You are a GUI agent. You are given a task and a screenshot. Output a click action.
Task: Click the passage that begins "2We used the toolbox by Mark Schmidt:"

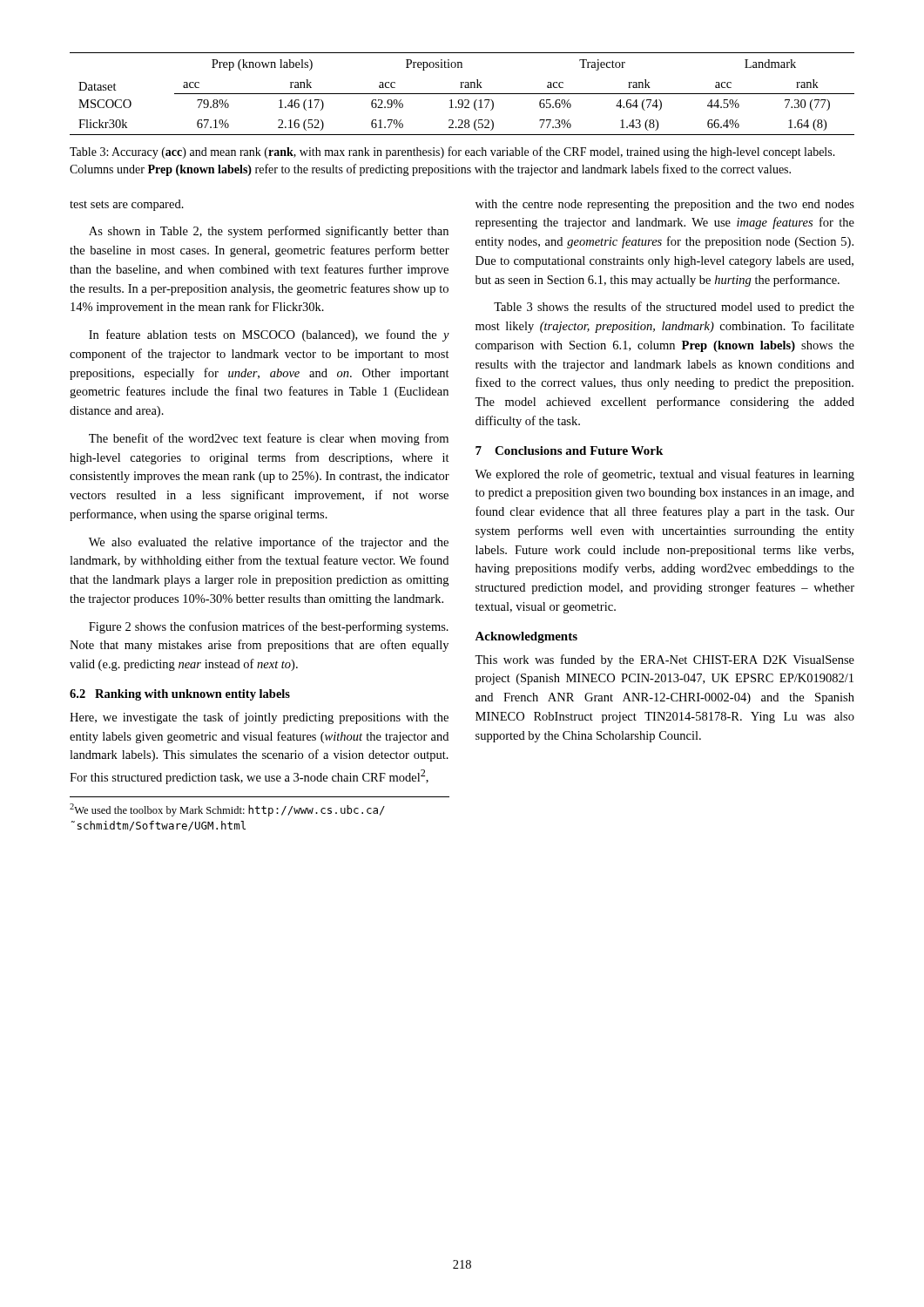coord(228,817)
